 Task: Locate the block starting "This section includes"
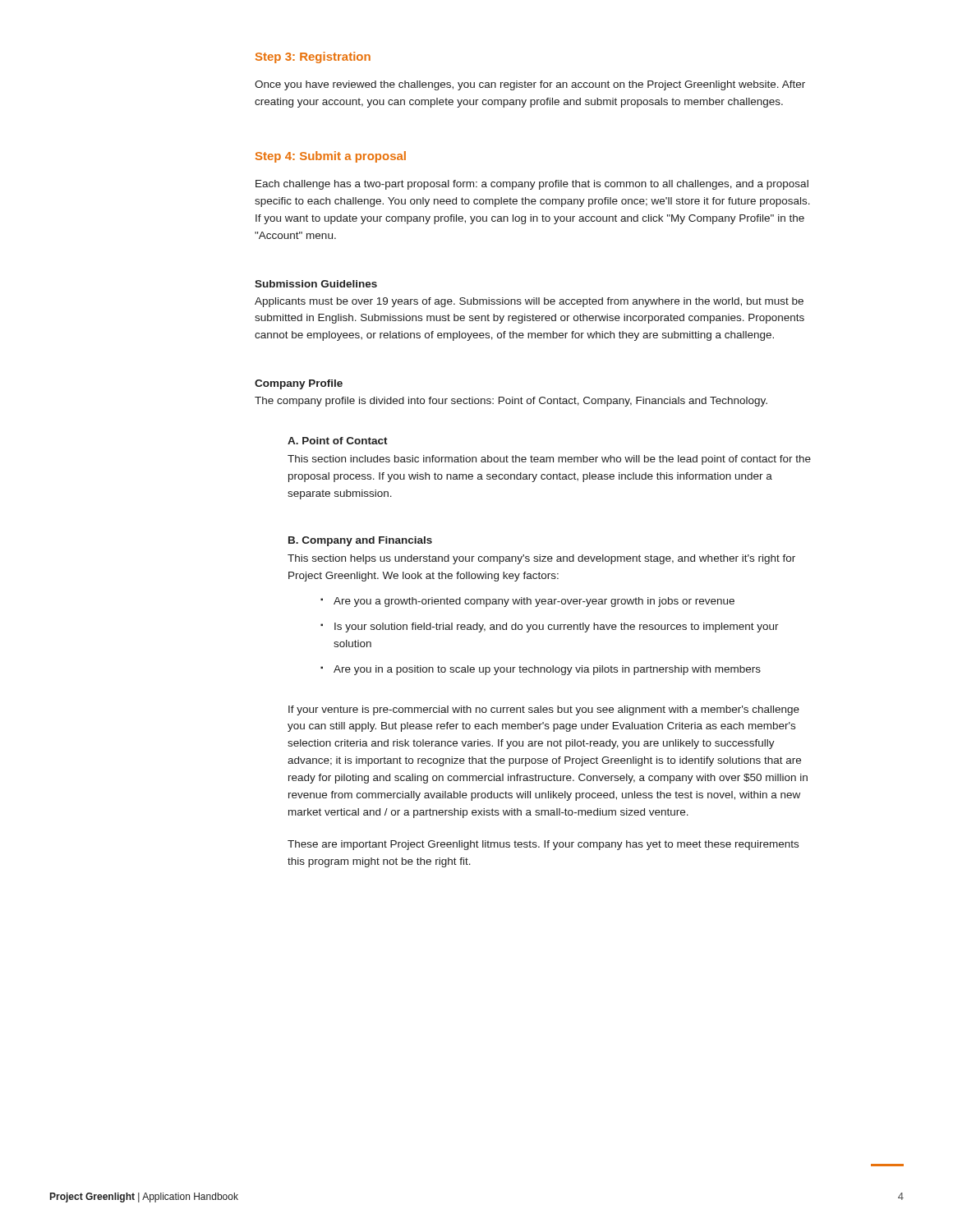coord(549,476)
